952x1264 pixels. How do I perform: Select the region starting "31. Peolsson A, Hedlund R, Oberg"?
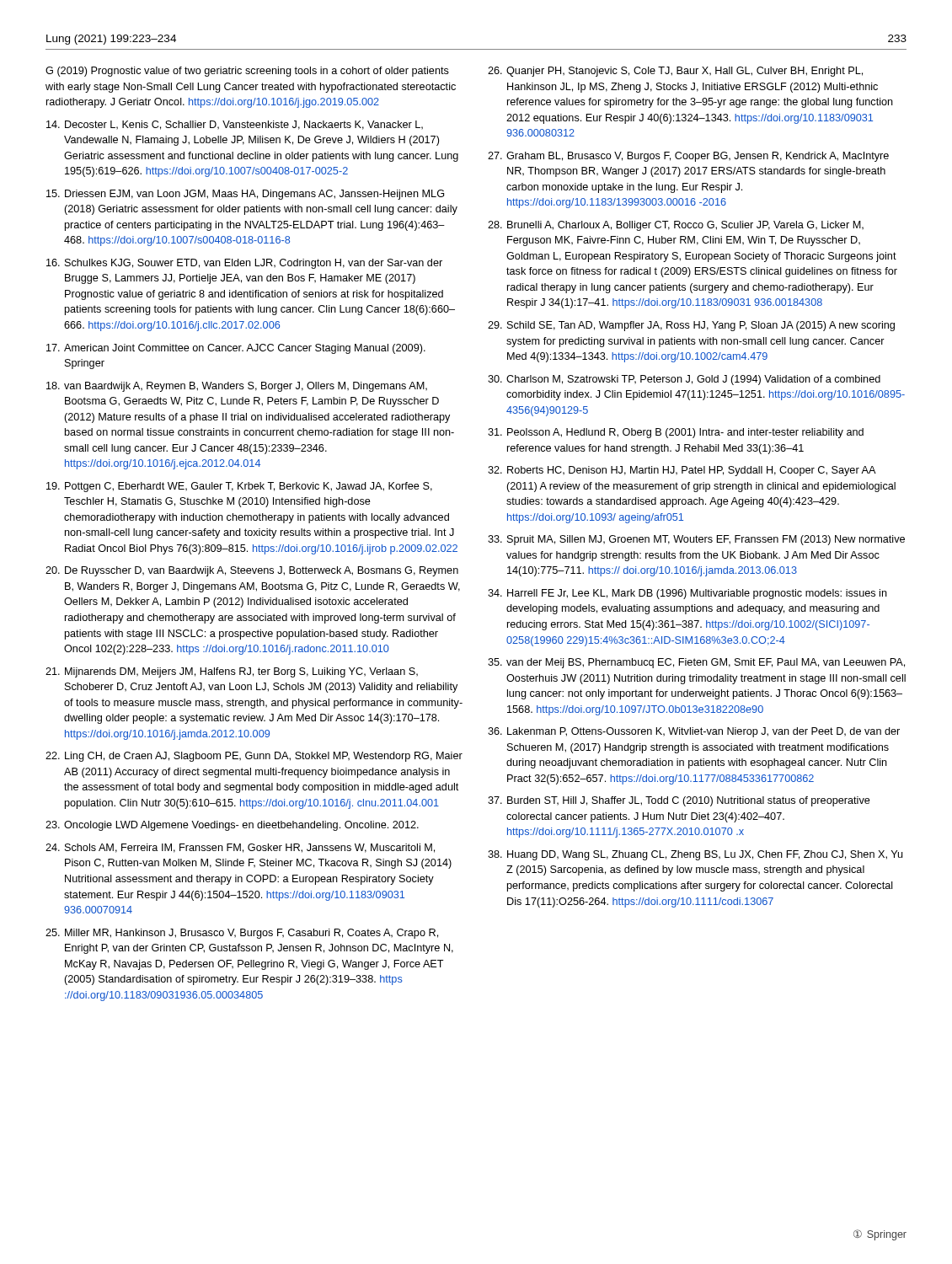[697, 440]
